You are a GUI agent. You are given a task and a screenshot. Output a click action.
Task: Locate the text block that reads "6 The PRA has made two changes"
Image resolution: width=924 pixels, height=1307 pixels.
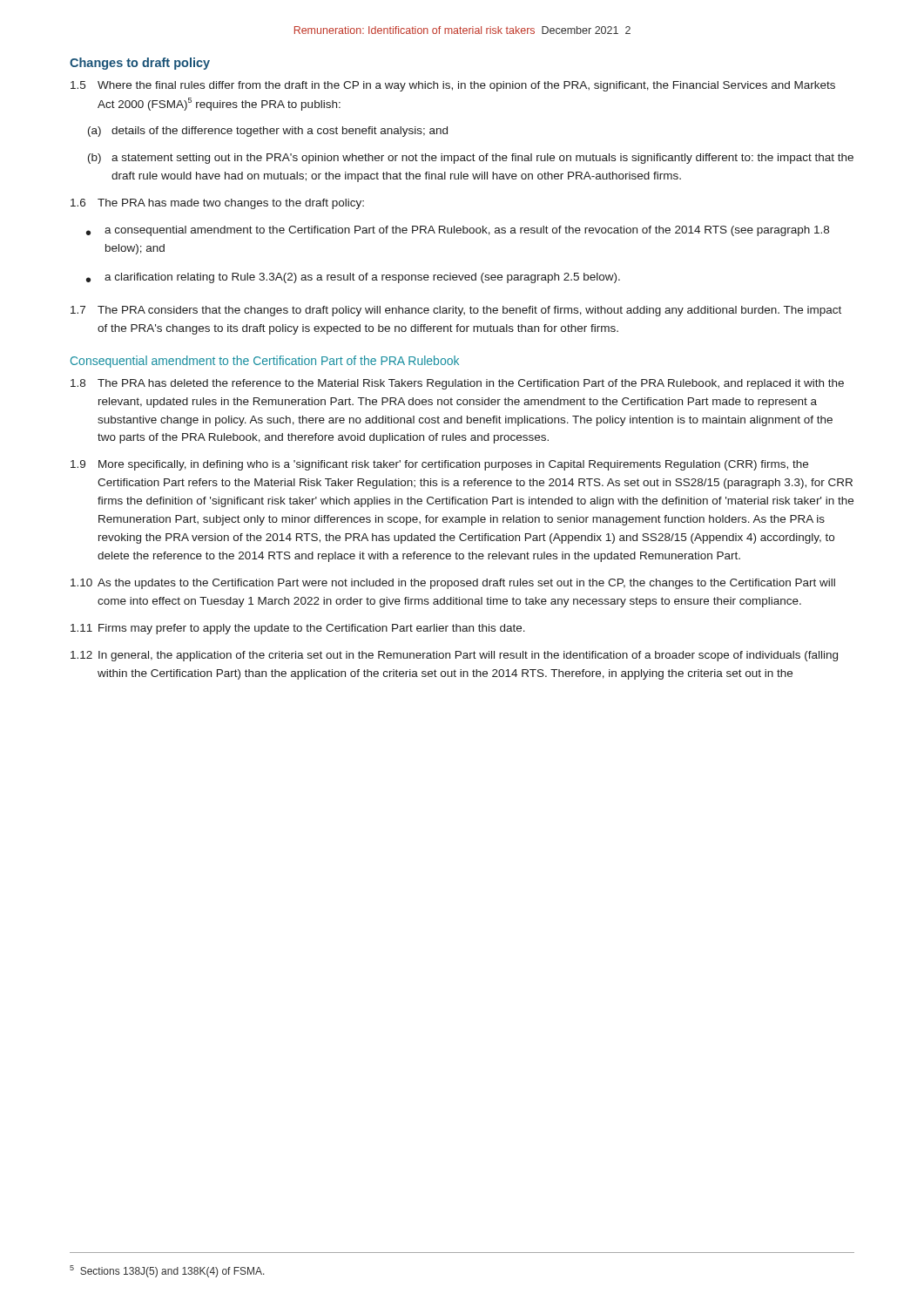pyautogui.click(x=217, y=204)
